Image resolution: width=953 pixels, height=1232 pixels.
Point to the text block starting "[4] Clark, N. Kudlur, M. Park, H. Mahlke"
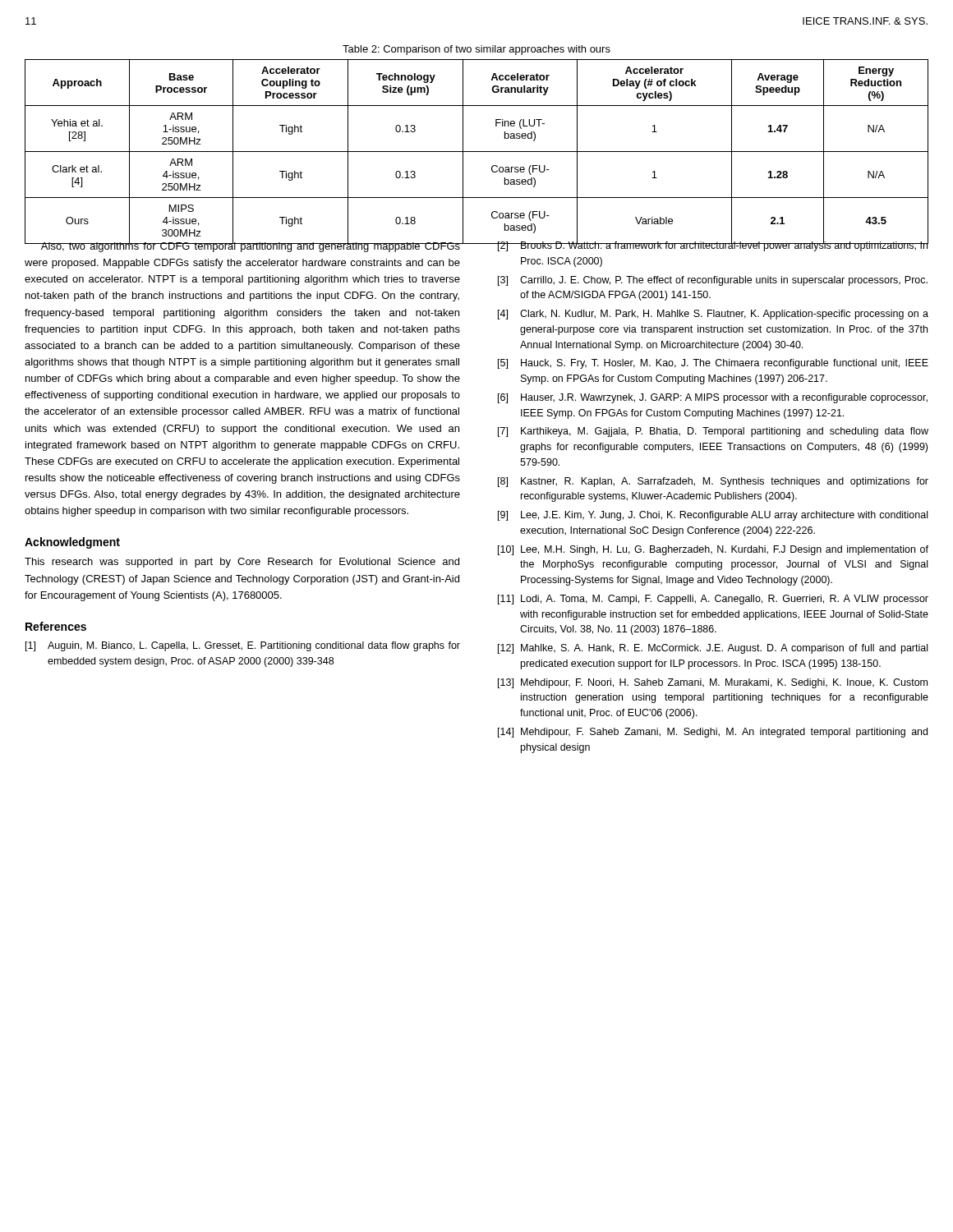click(x=713, y=329)
